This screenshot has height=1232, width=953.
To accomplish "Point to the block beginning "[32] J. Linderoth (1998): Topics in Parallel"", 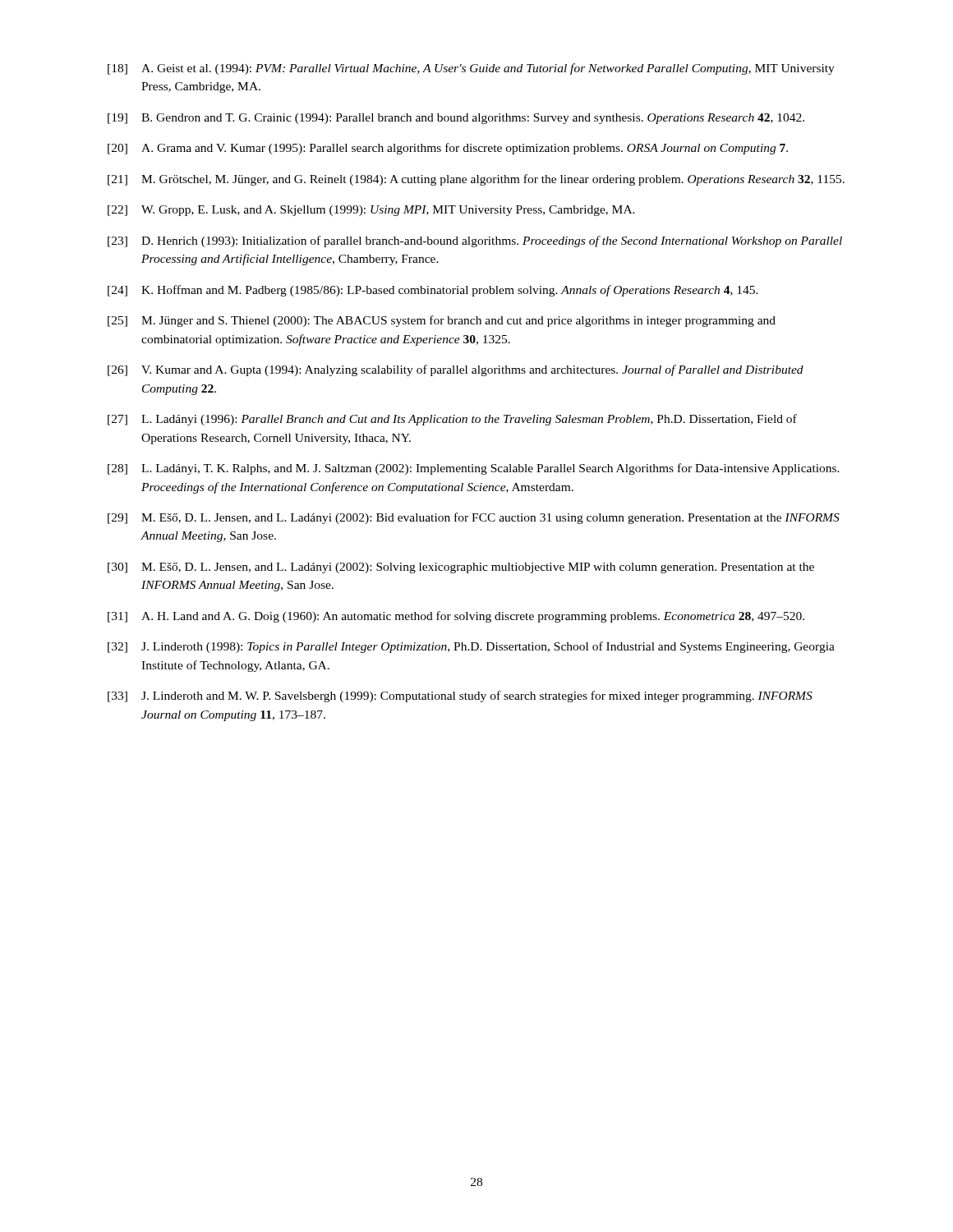I will pos(476,656).
